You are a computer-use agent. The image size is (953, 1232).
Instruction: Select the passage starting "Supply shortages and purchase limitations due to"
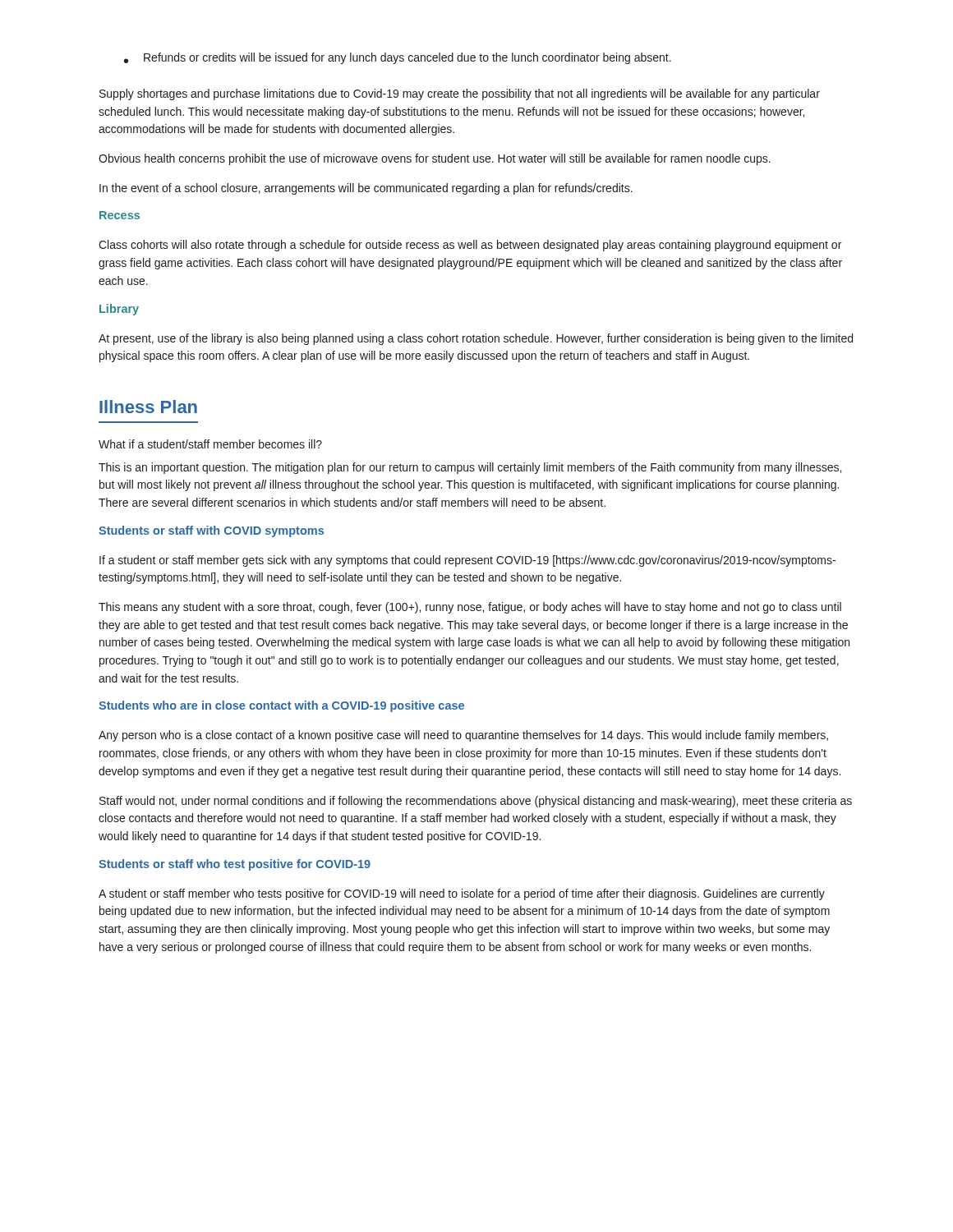click(476, 112)
